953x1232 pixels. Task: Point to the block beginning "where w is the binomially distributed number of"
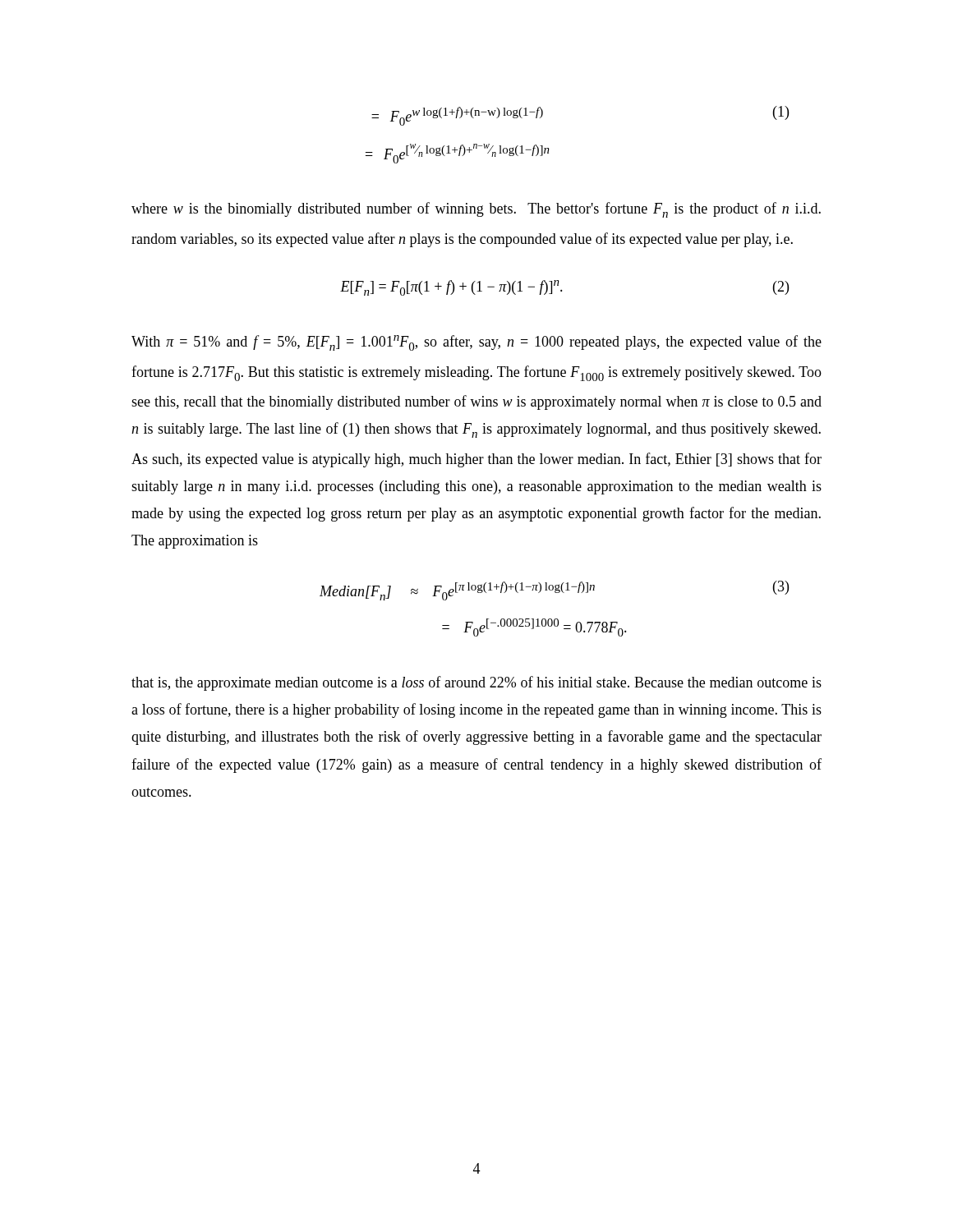[476, 224]
